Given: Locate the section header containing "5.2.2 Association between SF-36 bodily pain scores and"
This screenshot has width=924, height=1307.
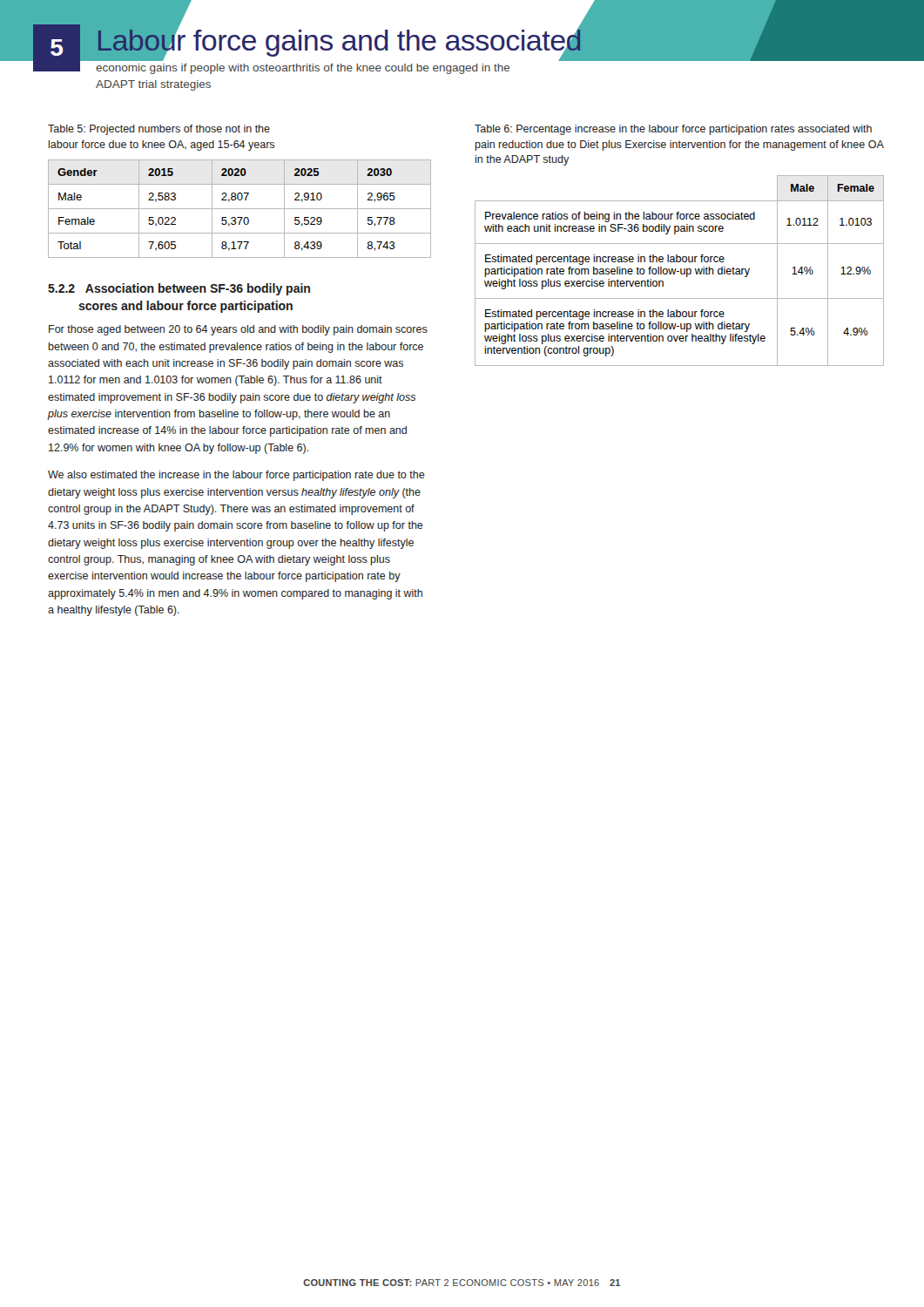Looking at the screenshot, I should coord(179,297).
